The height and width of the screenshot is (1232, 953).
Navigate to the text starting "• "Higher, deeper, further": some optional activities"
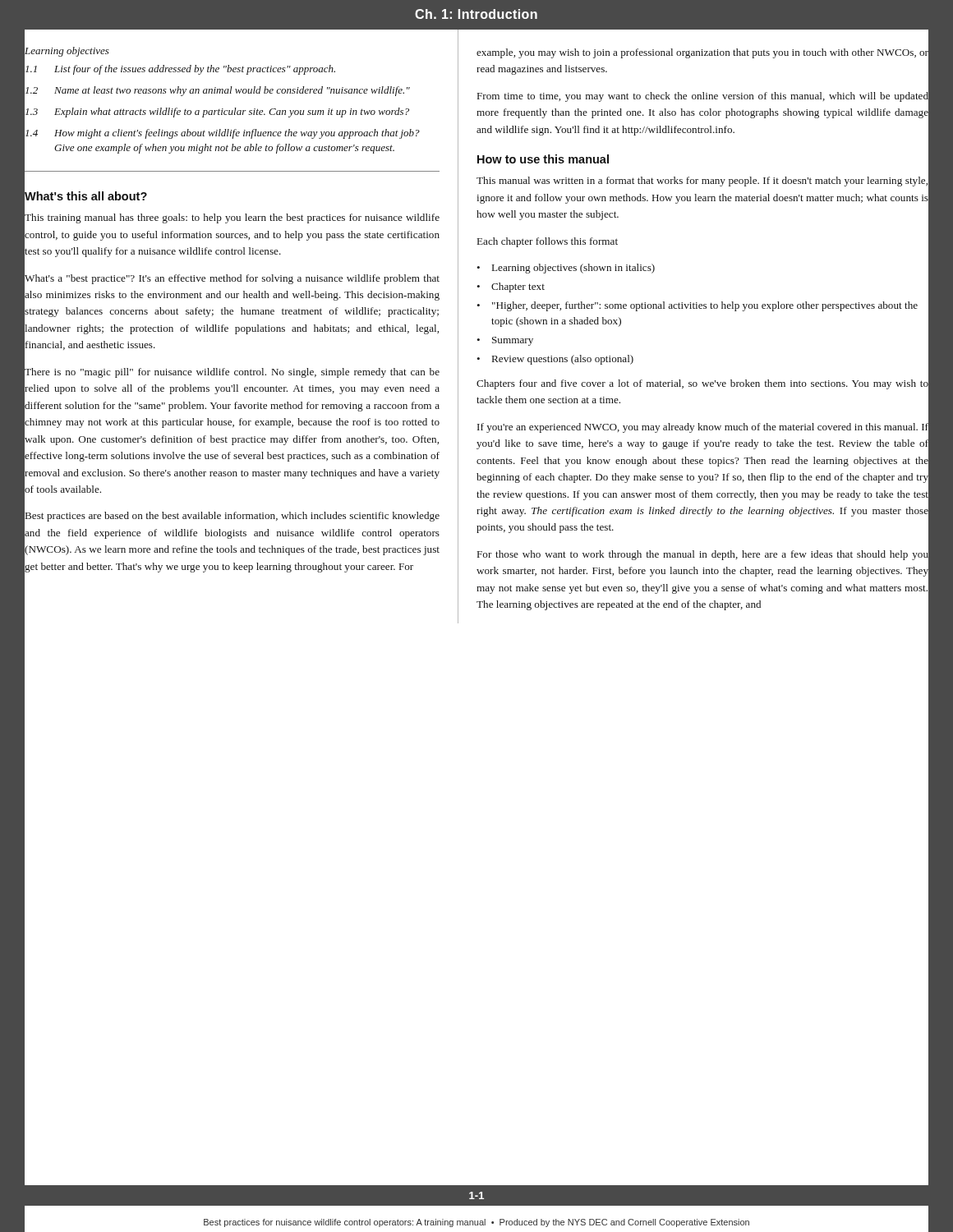[702, 313]
